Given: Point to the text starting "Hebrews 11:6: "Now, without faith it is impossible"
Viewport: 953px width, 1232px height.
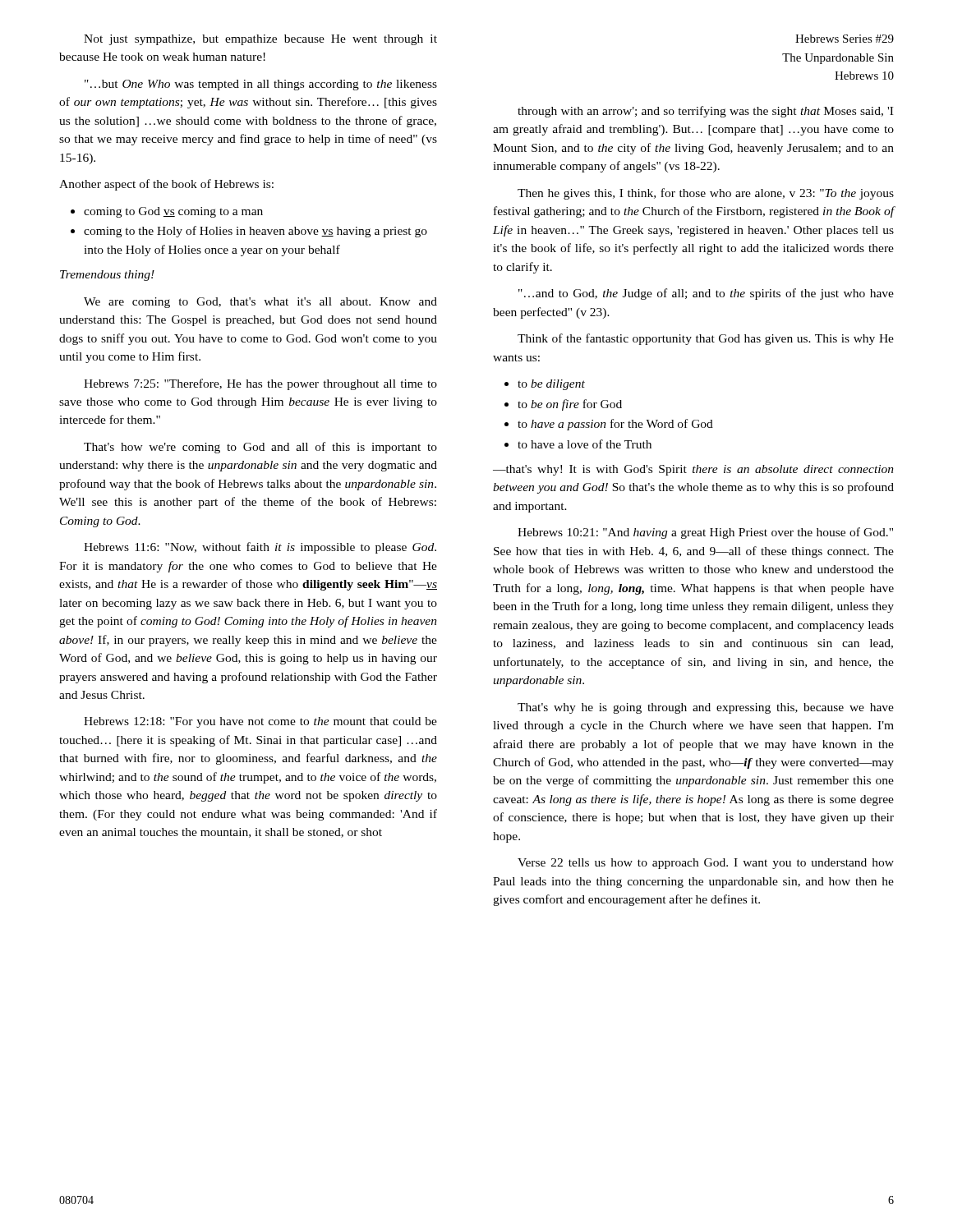Looking at the screenshot, I should [248, 621].
